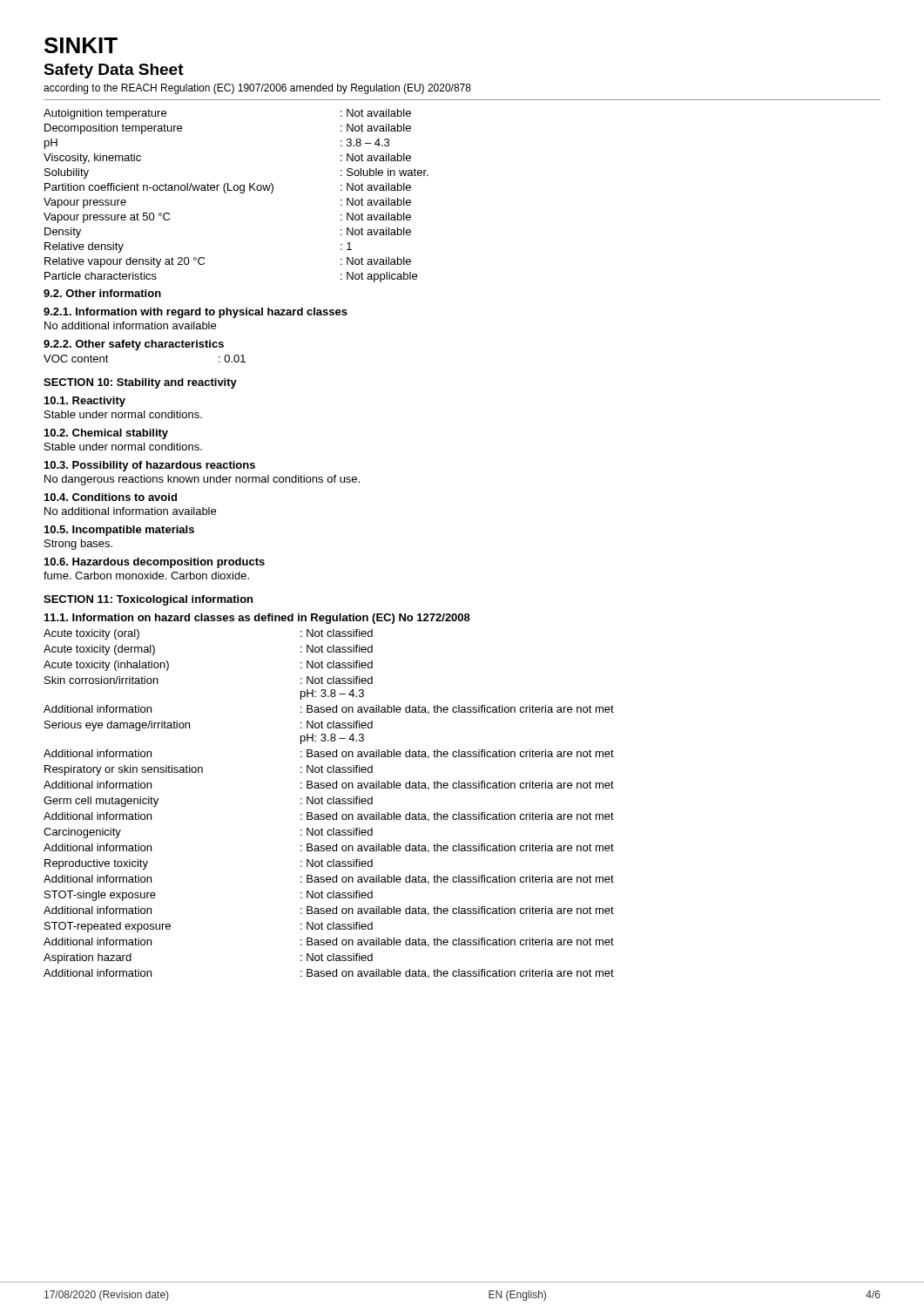Point to "VOC content : 0.01"
The width and height of the screenshot is (924, 1307).
73,359
